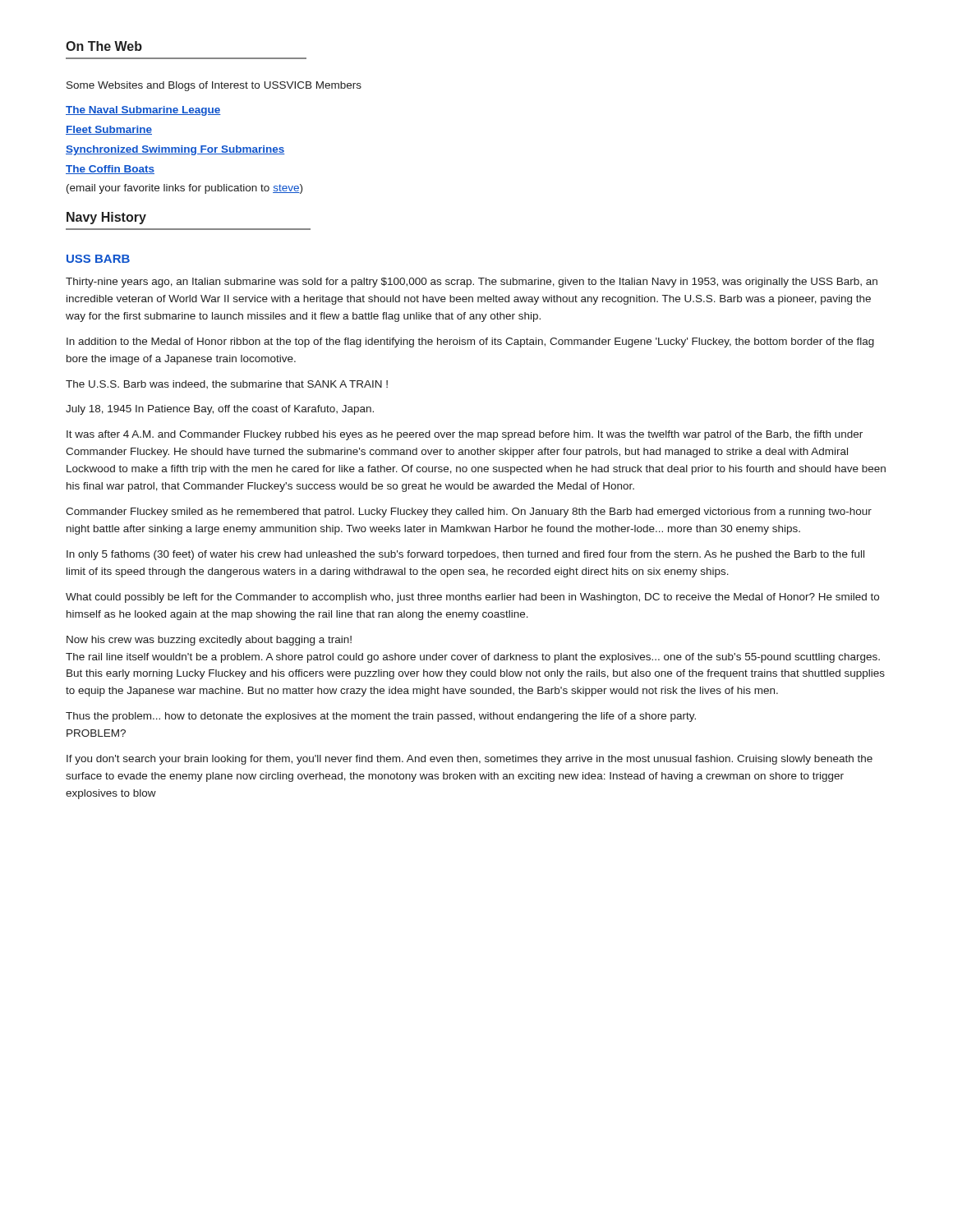This screenshot has height=1232, width=953.
Task: Select the list item that says "Synchronized Swimming For Submarines"
Action: tap(175, 149)
